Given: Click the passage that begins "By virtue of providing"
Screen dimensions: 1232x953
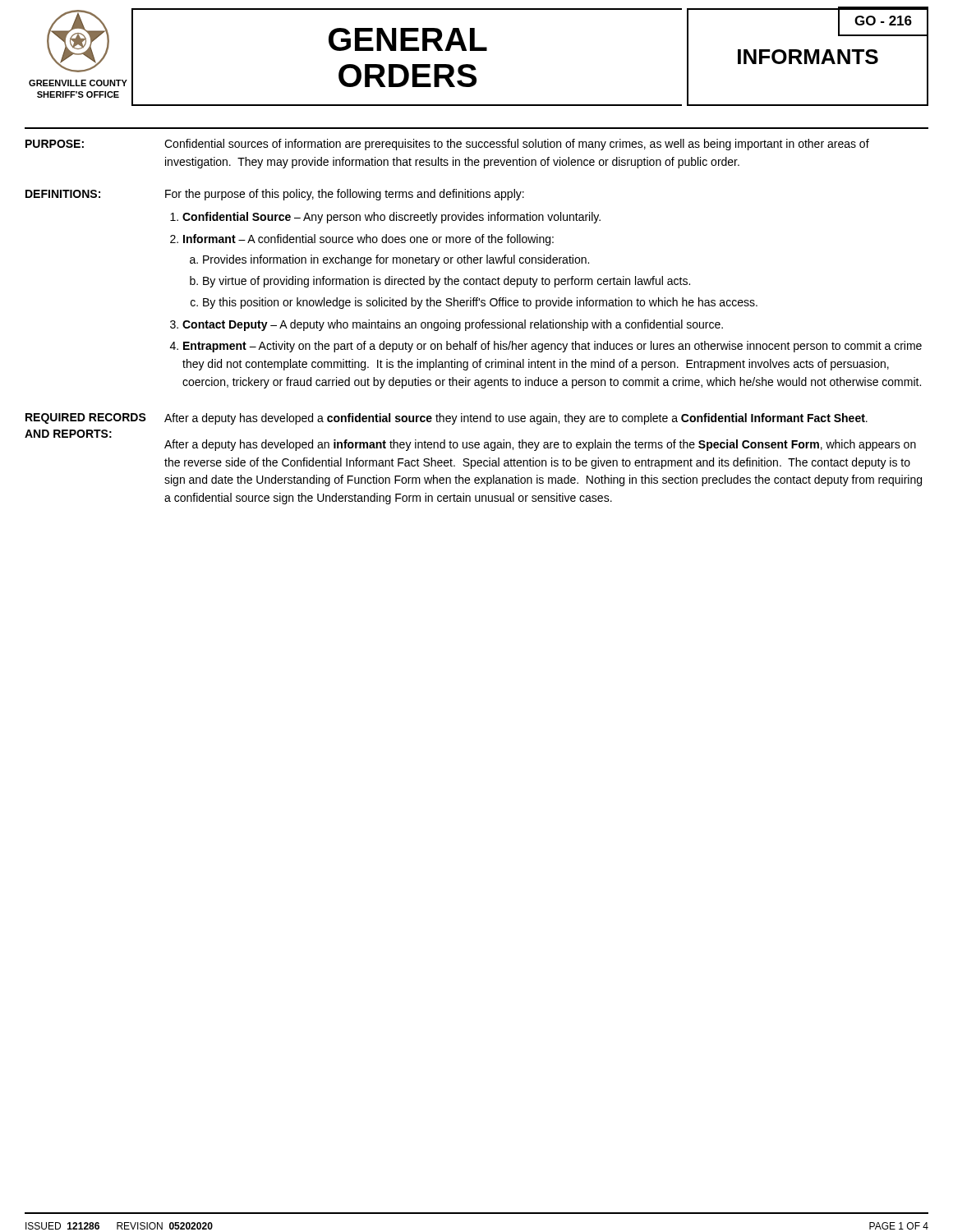Looking at the screenshot, I should coord(447,281).
